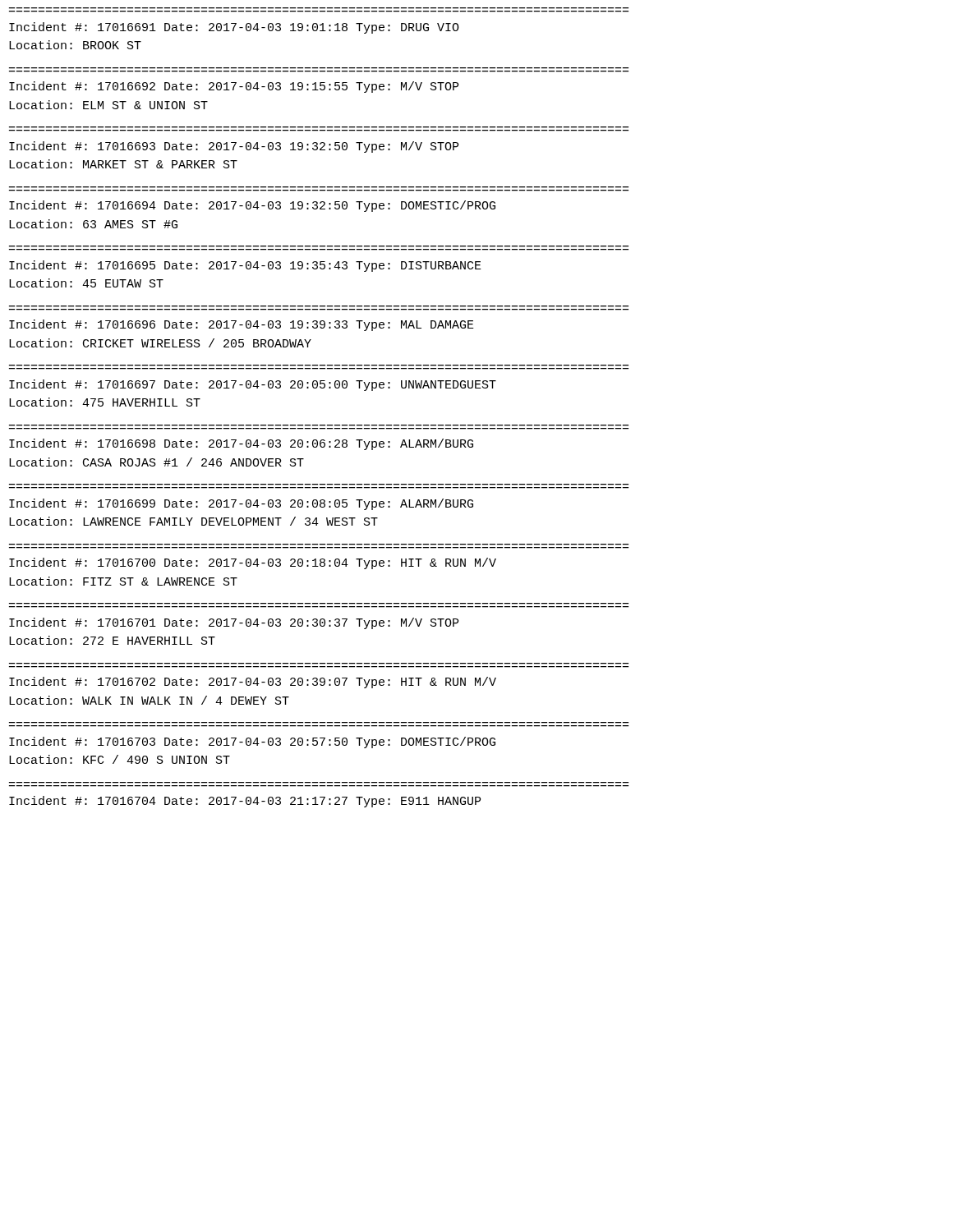Locate the list item that reads "==================================================================================== Incident #: 17016694"
This screenshot has height=1232, width=953.
(476, 208)
